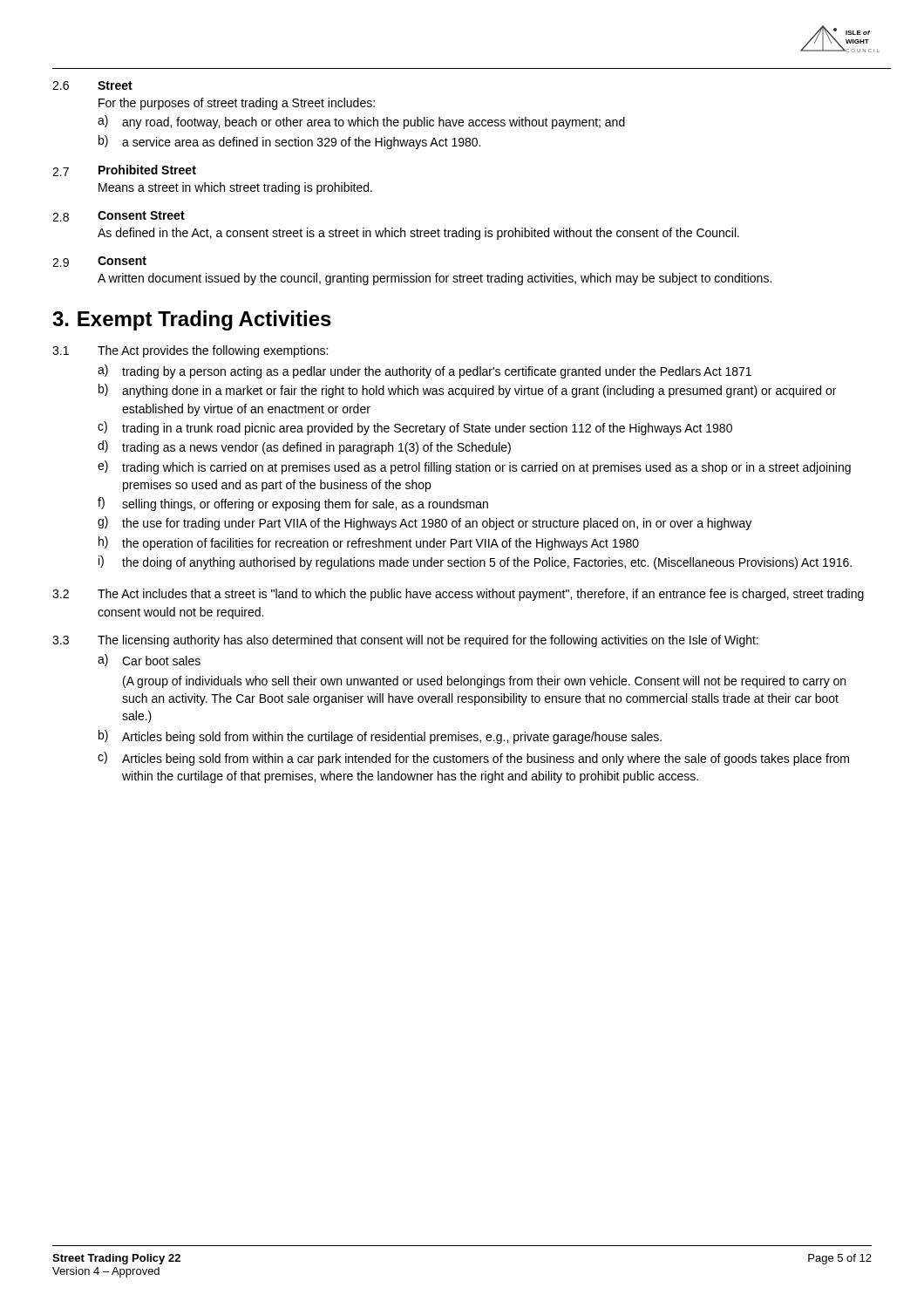The image size is (924, 1308).
Task: Locate the list item containing "d) trading as a news vendor (as"
Action: tap(485, 448)
